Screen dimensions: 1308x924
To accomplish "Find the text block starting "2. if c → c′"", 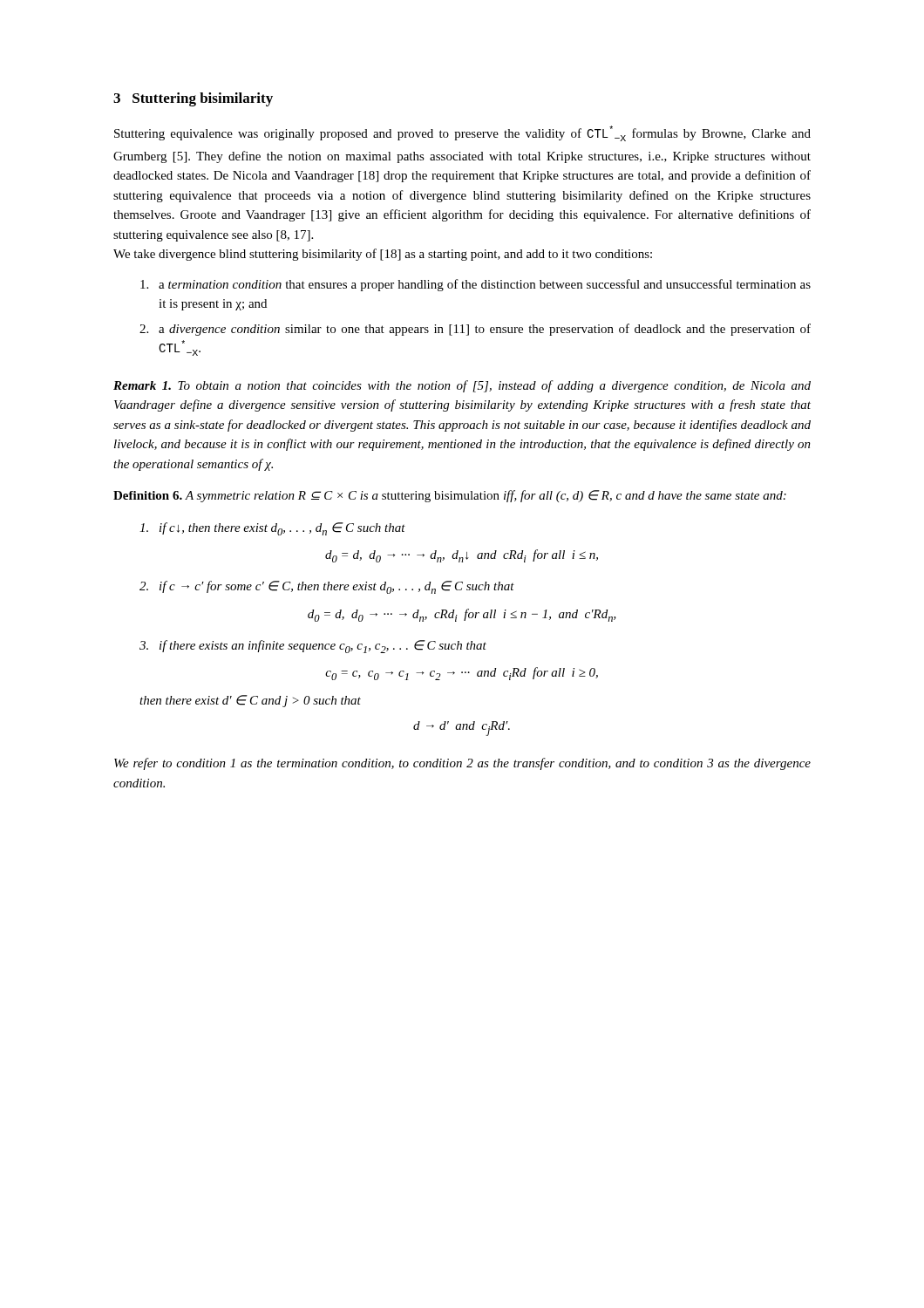I will tap(327, 588).
